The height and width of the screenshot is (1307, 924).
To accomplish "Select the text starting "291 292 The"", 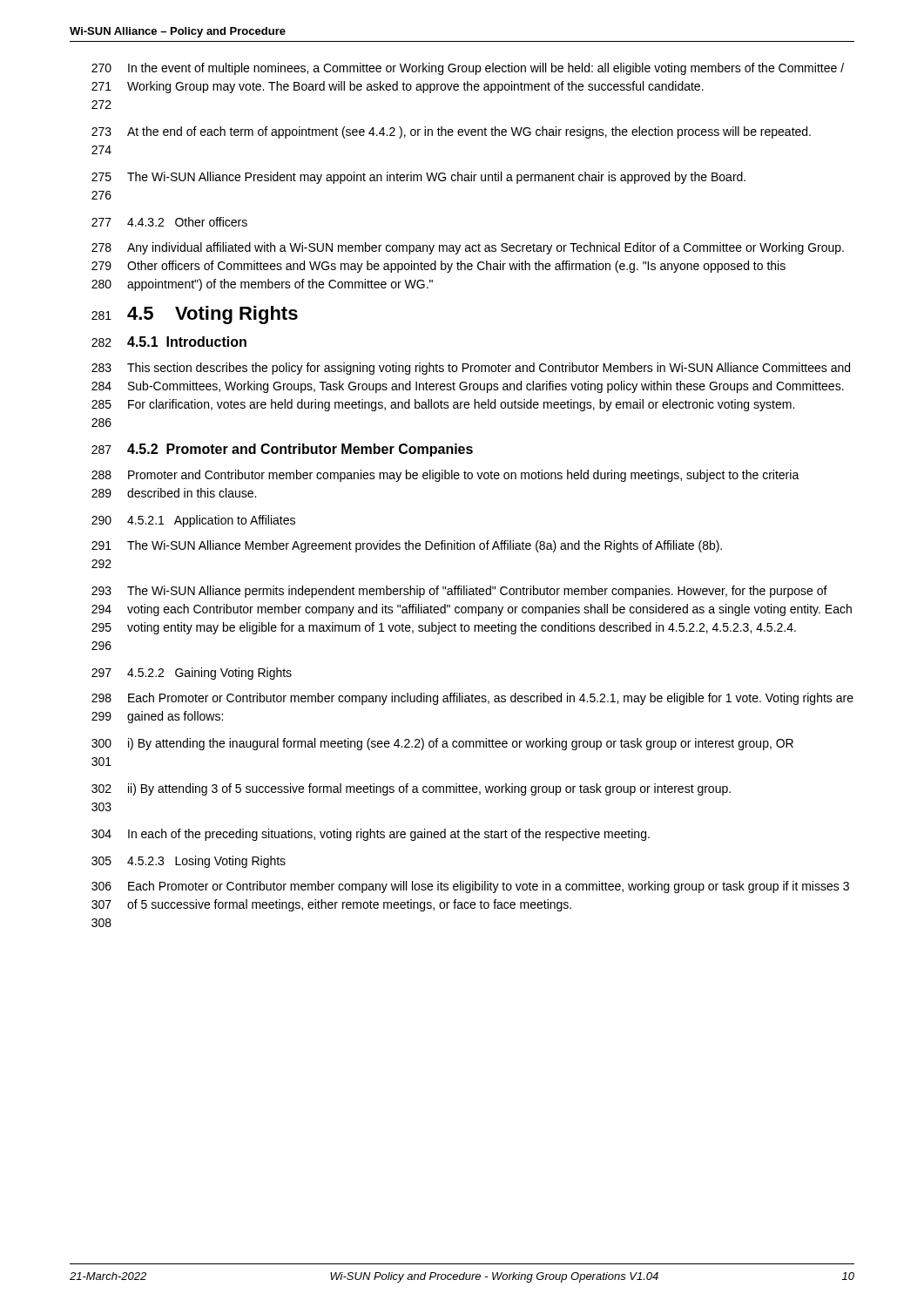I will click(462, 555).
